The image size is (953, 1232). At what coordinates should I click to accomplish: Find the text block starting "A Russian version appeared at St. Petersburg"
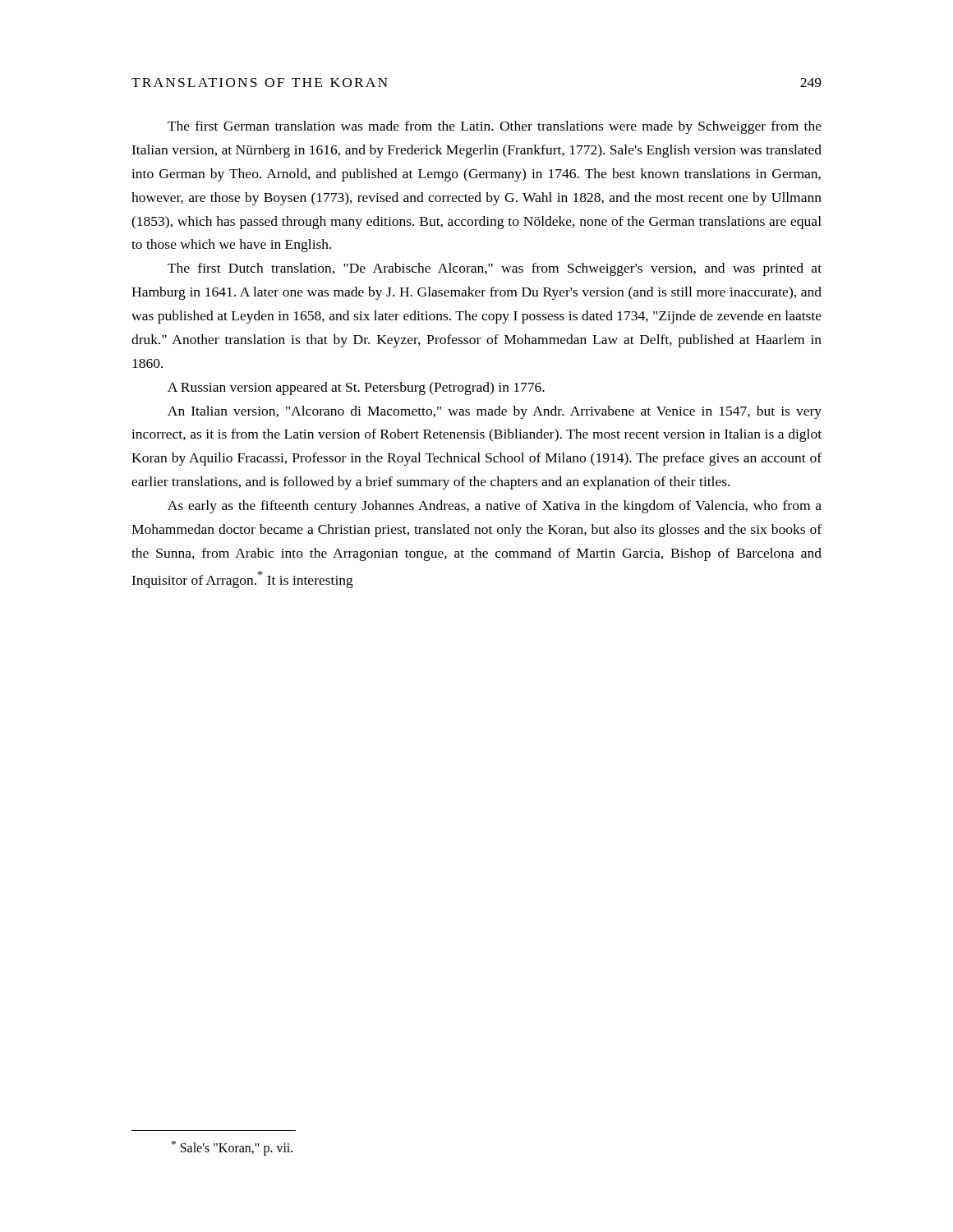point(356,387)
